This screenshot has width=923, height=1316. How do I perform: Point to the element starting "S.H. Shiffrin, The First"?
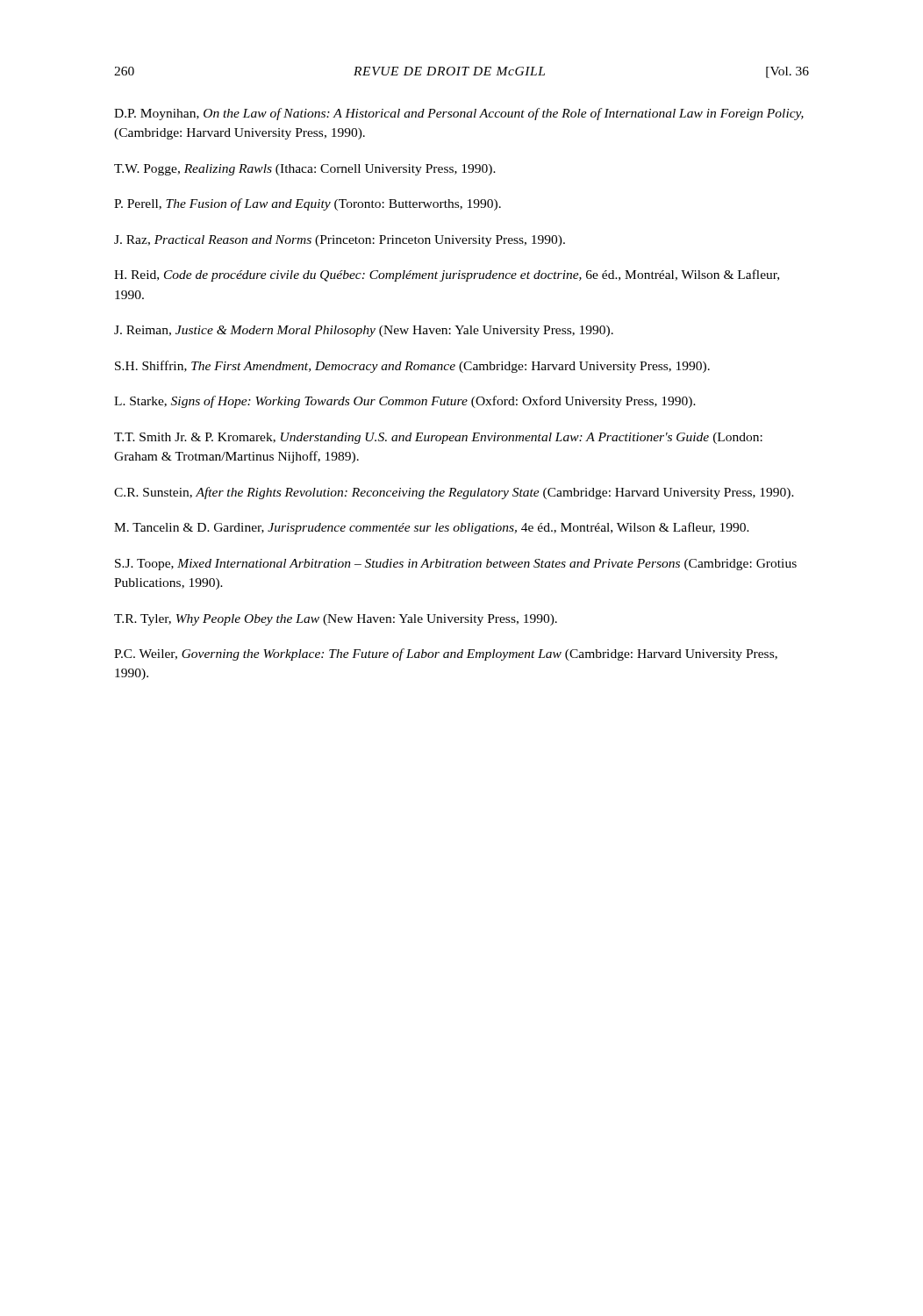point(462,366)
